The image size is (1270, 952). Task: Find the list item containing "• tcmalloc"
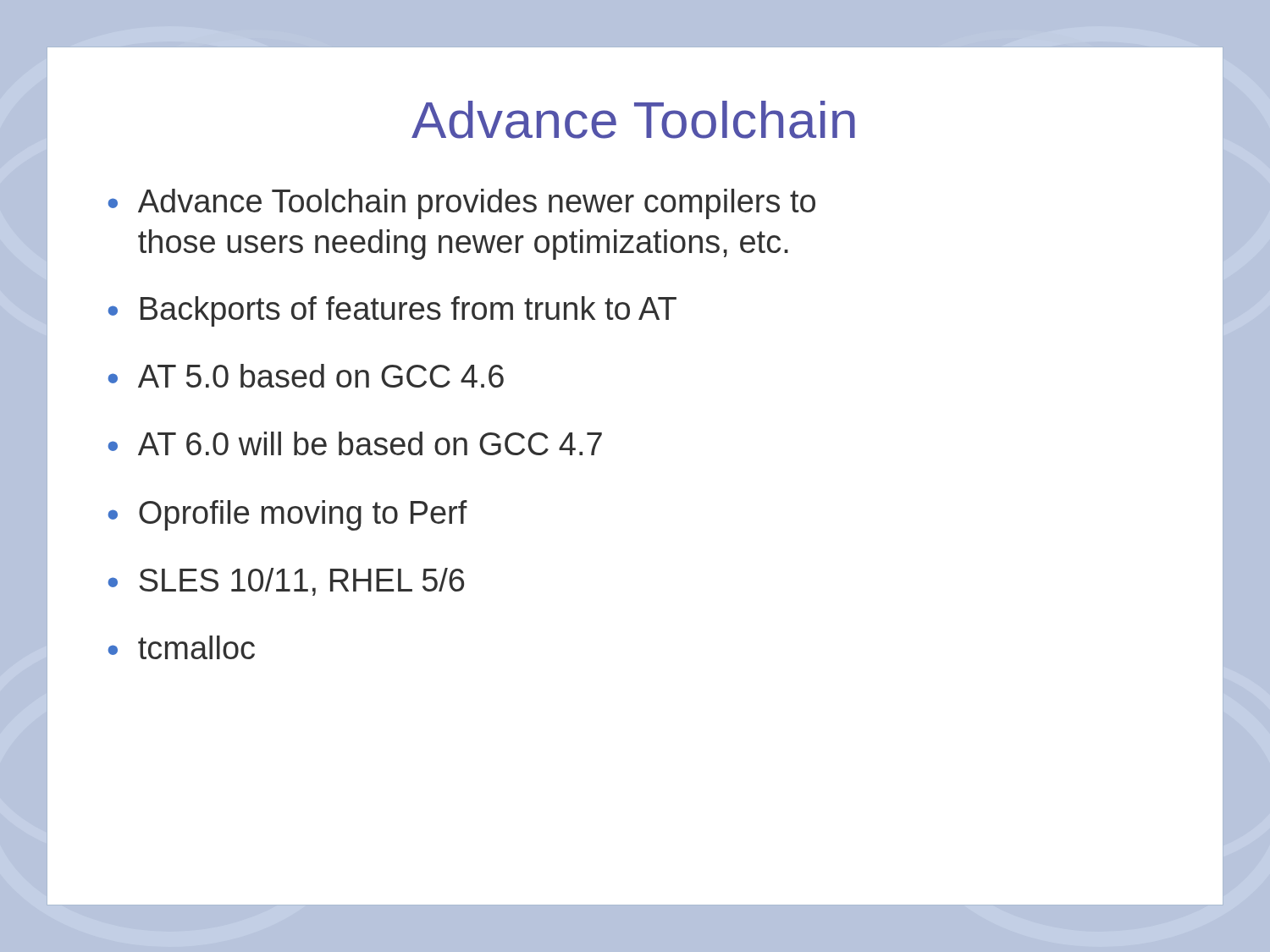click(x=181, y=649)
